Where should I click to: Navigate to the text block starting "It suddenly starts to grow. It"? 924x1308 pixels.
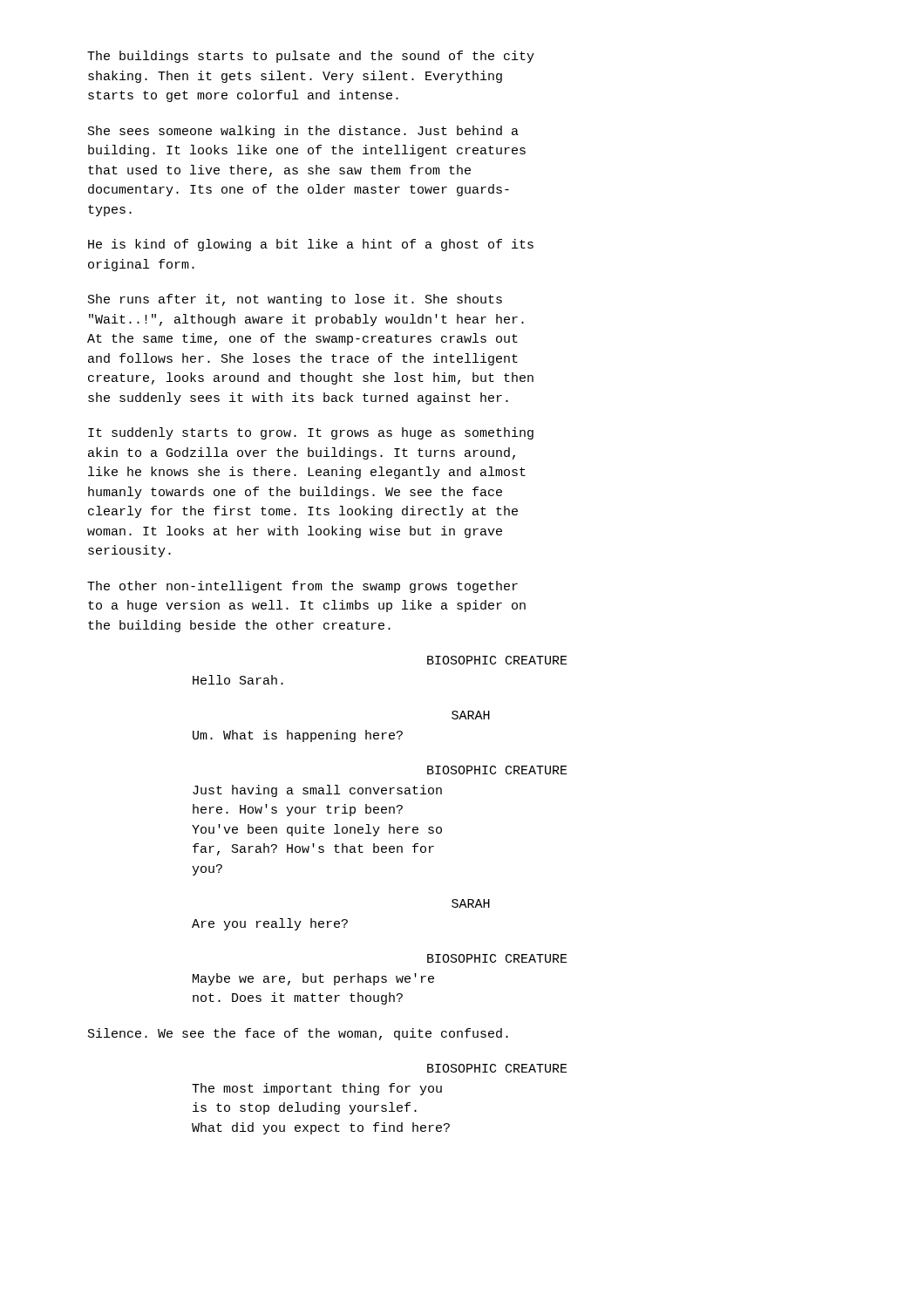(x=311, y=493)
